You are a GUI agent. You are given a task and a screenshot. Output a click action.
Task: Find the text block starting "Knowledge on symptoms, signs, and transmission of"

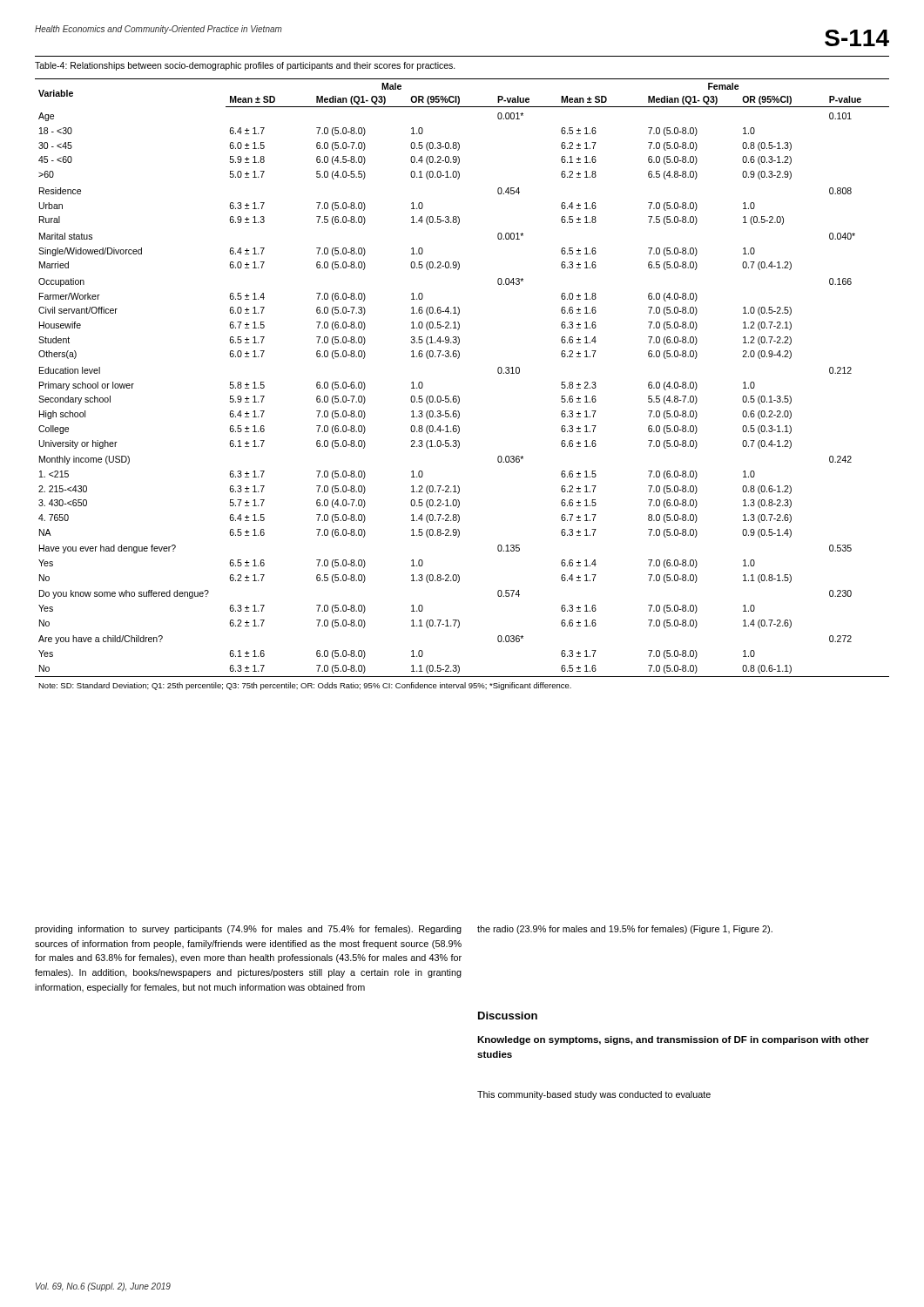(673, 1047)
